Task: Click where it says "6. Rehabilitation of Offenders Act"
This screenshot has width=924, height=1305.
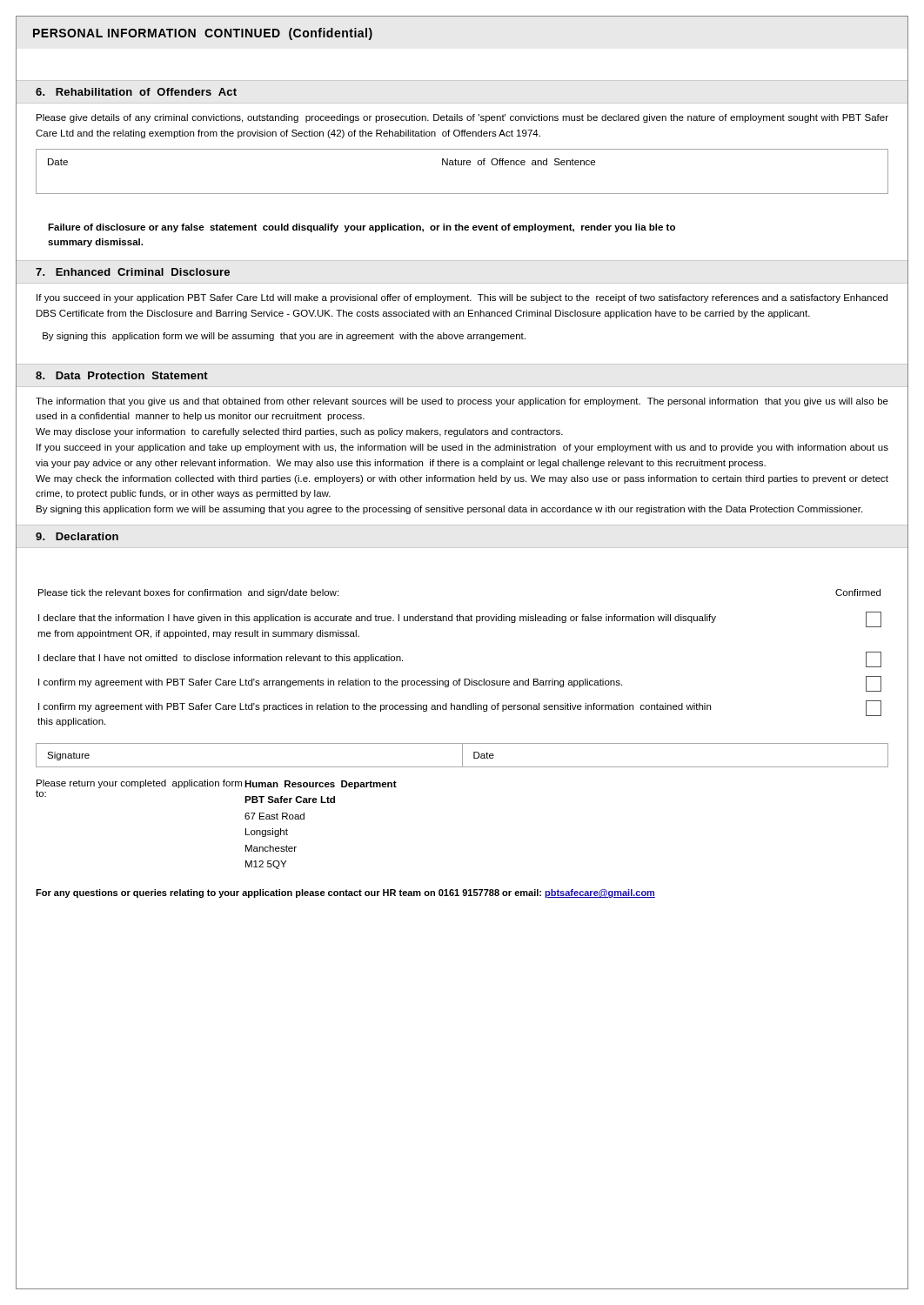Action: (x=136, y=92)
